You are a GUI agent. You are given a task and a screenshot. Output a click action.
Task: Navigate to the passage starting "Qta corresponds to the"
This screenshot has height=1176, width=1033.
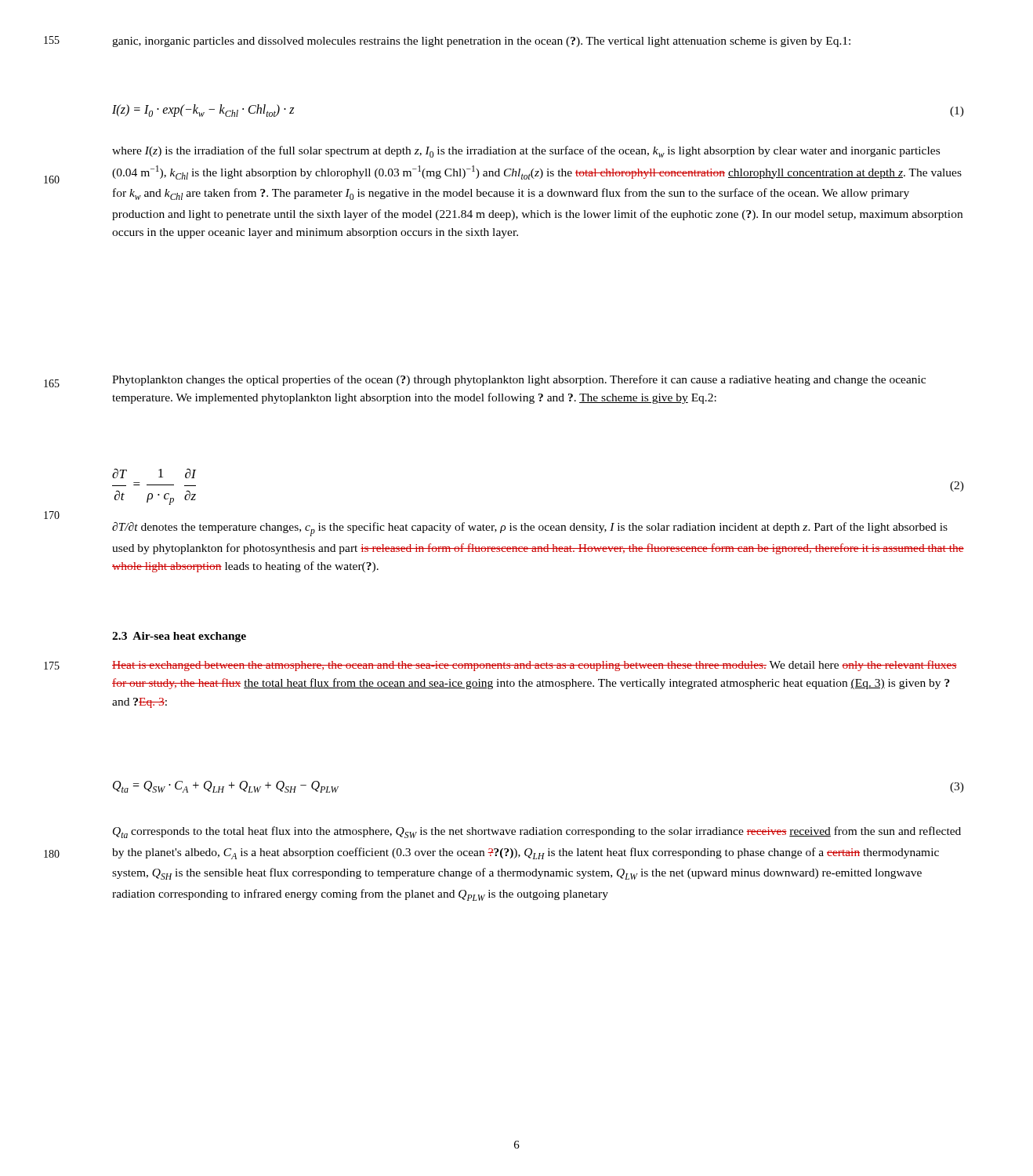click(537, 863)
